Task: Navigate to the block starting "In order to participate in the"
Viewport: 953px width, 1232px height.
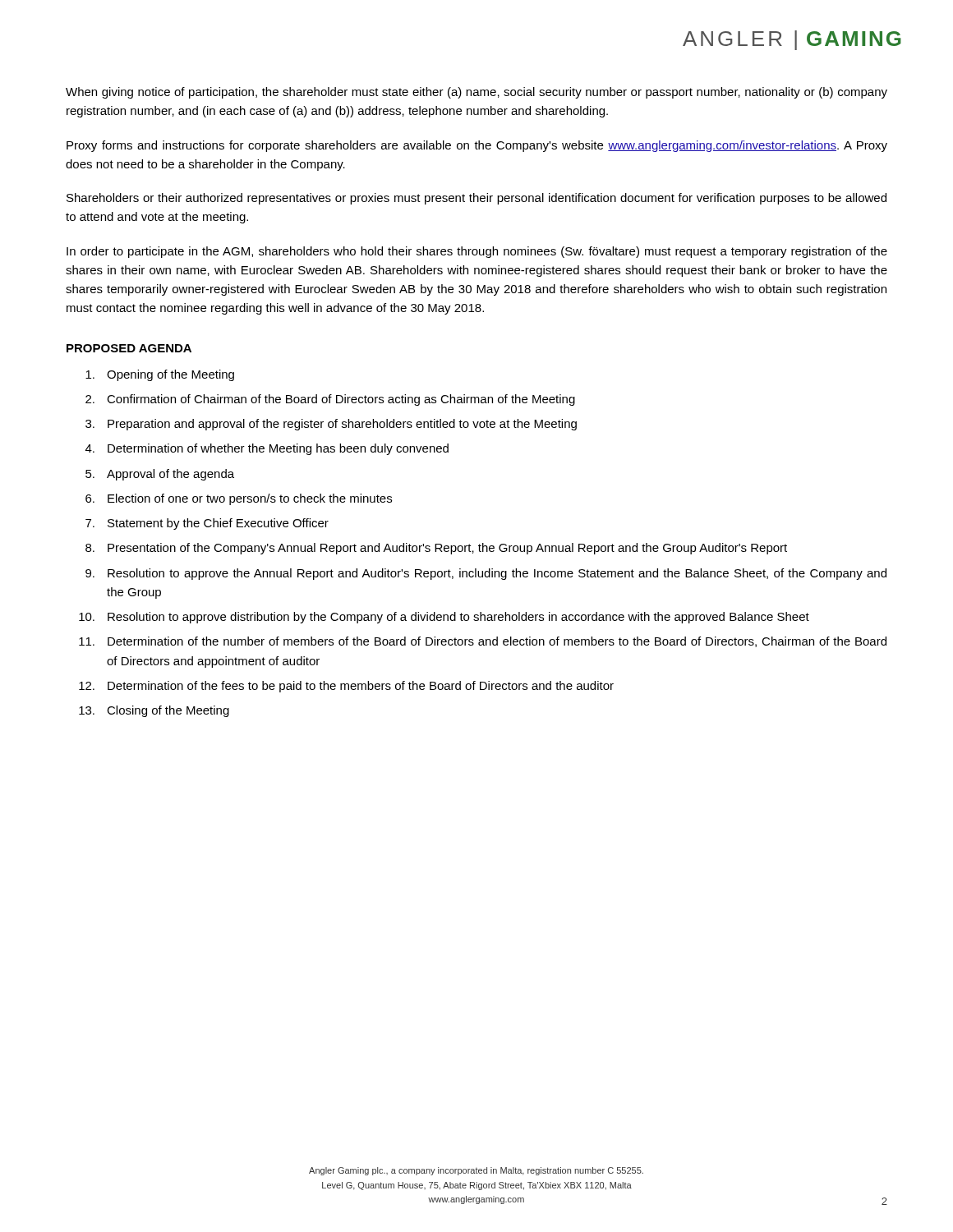Action: [x=476, y=279]
